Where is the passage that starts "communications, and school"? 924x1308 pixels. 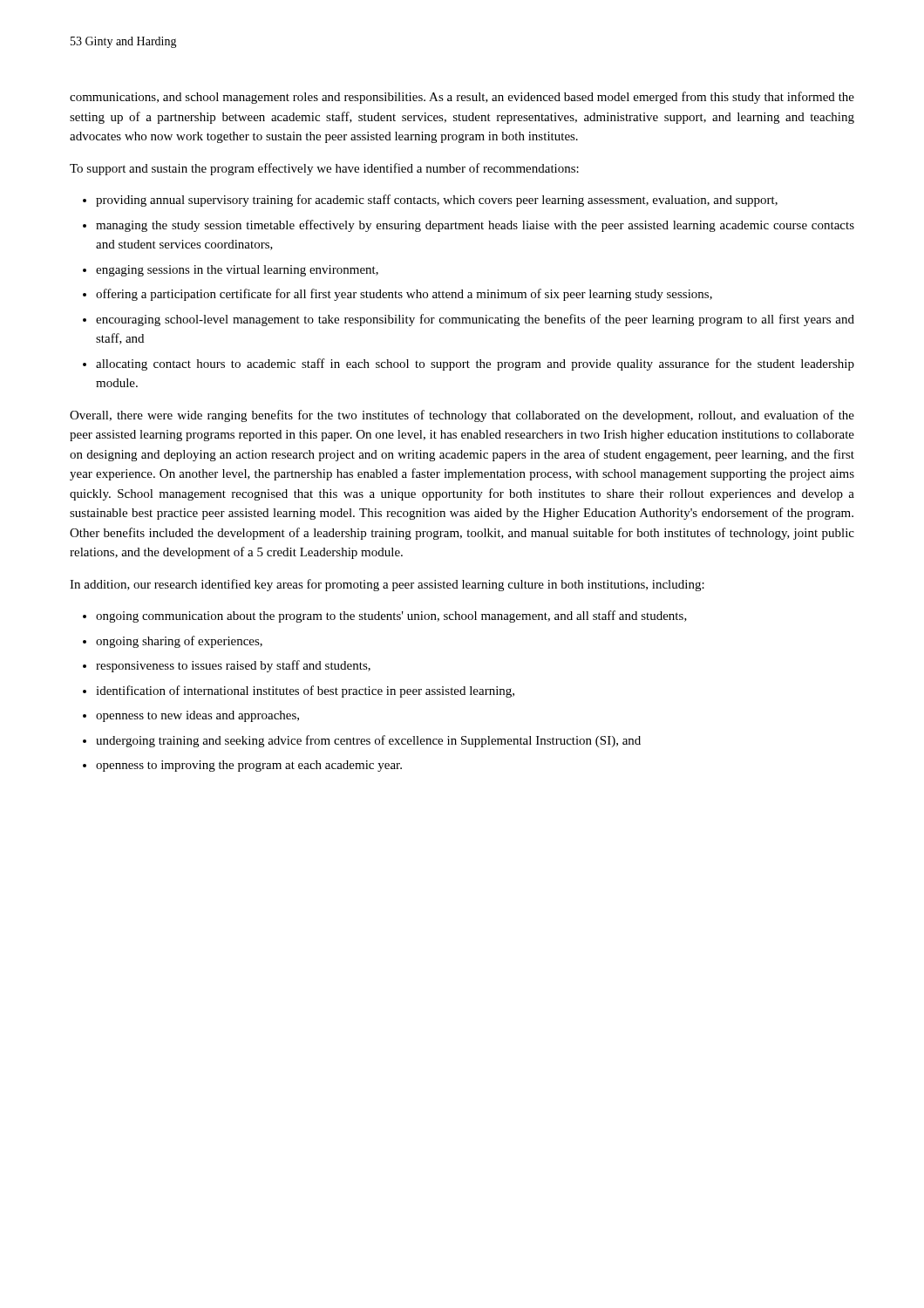point(462,117)
